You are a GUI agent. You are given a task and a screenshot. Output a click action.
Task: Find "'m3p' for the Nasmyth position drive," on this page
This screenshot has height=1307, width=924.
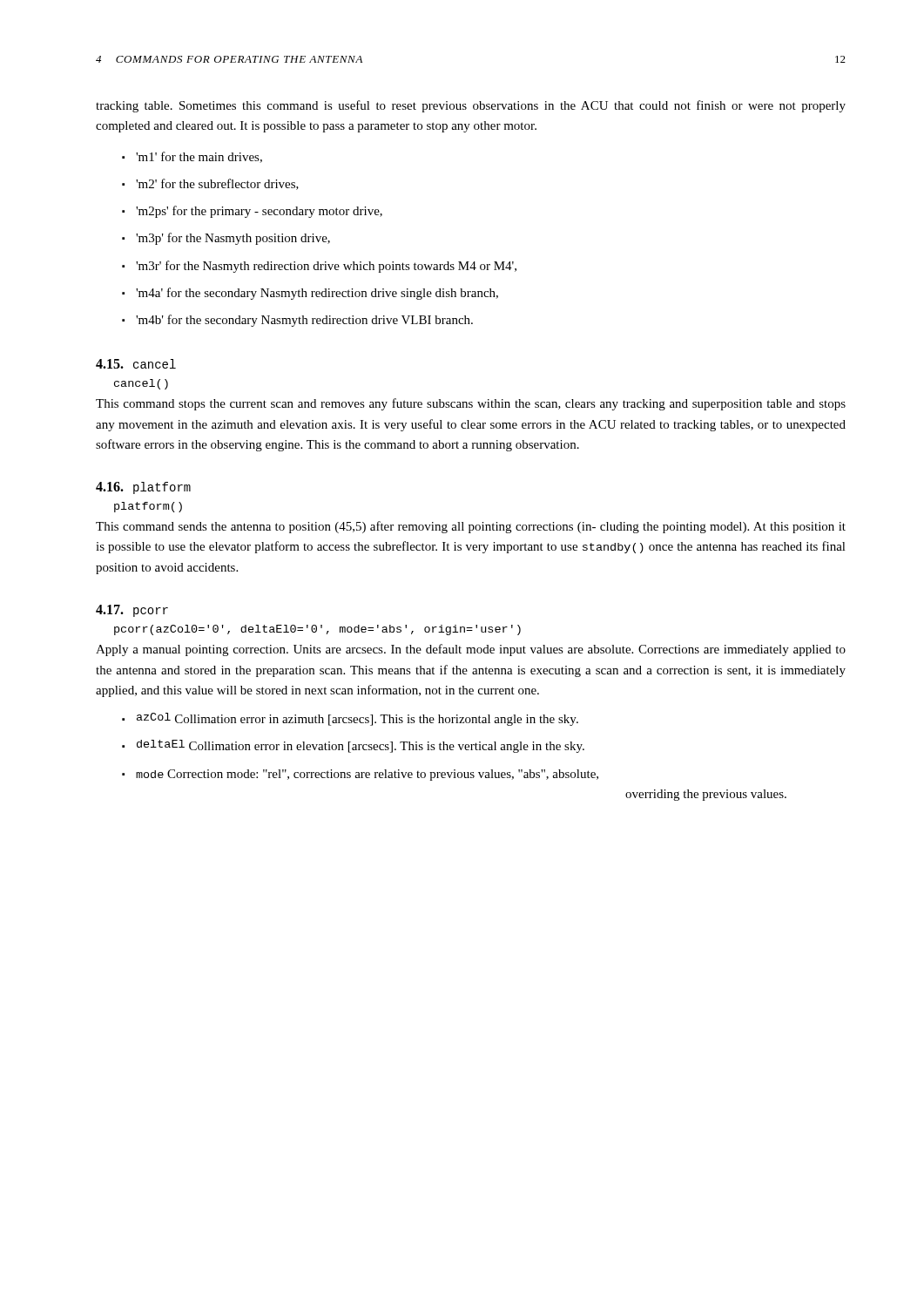tap(233, 238)
